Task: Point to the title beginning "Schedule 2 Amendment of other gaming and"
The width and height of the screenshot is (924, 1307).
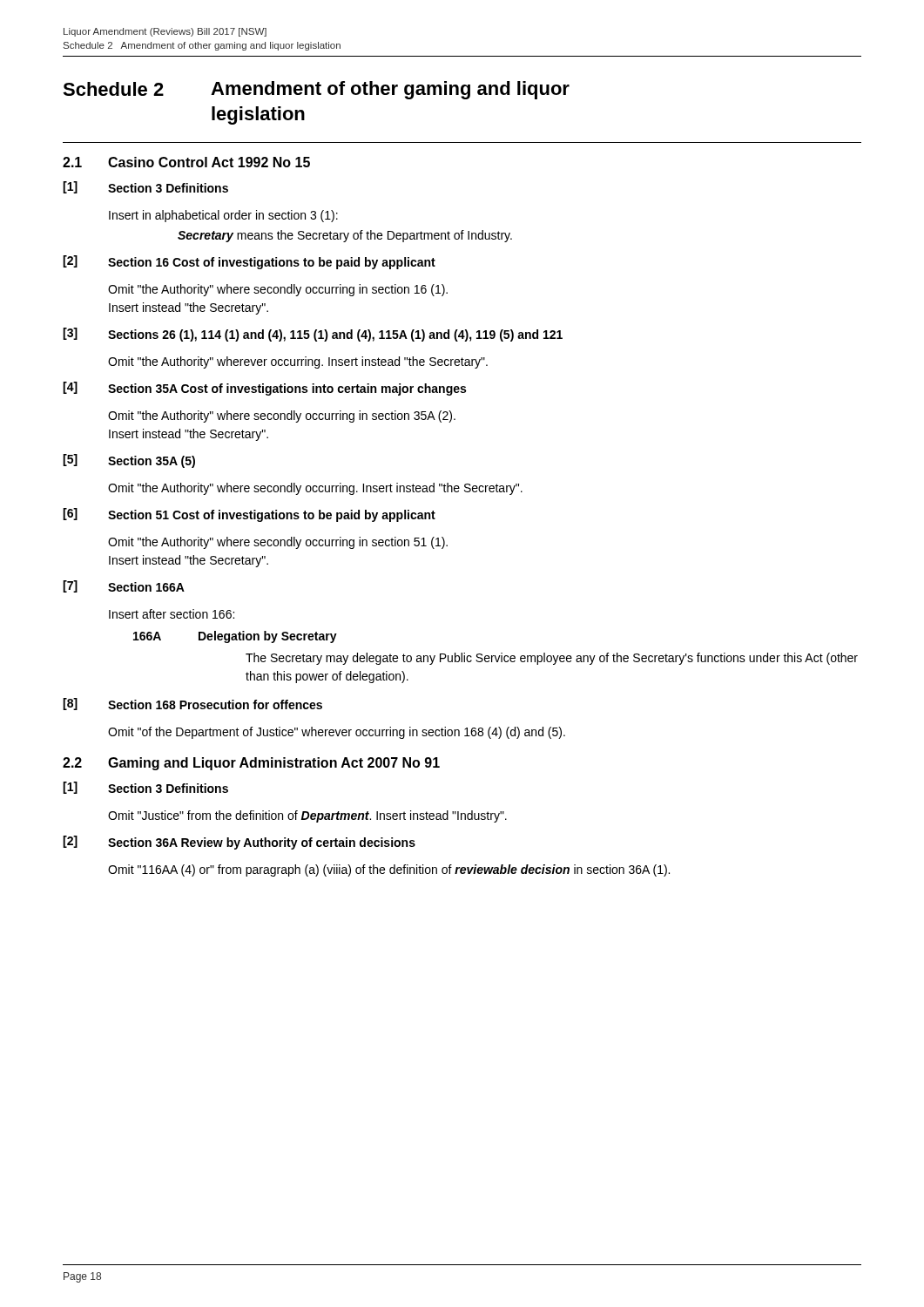Action: [x=316, y=102]
